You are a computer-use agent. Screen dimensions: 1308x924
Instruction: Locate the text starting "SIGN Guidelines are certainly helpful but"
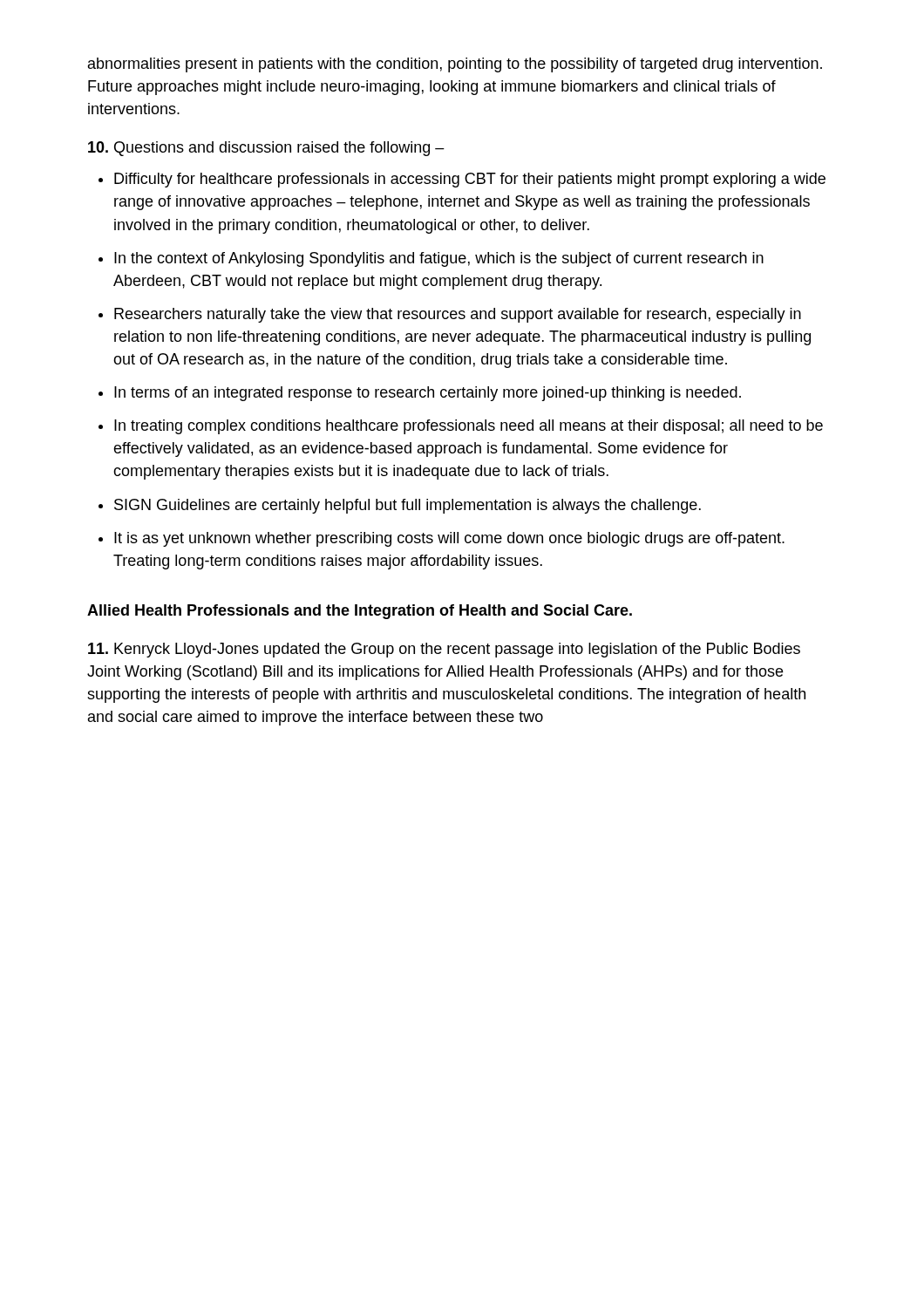(x=408, y=504)
